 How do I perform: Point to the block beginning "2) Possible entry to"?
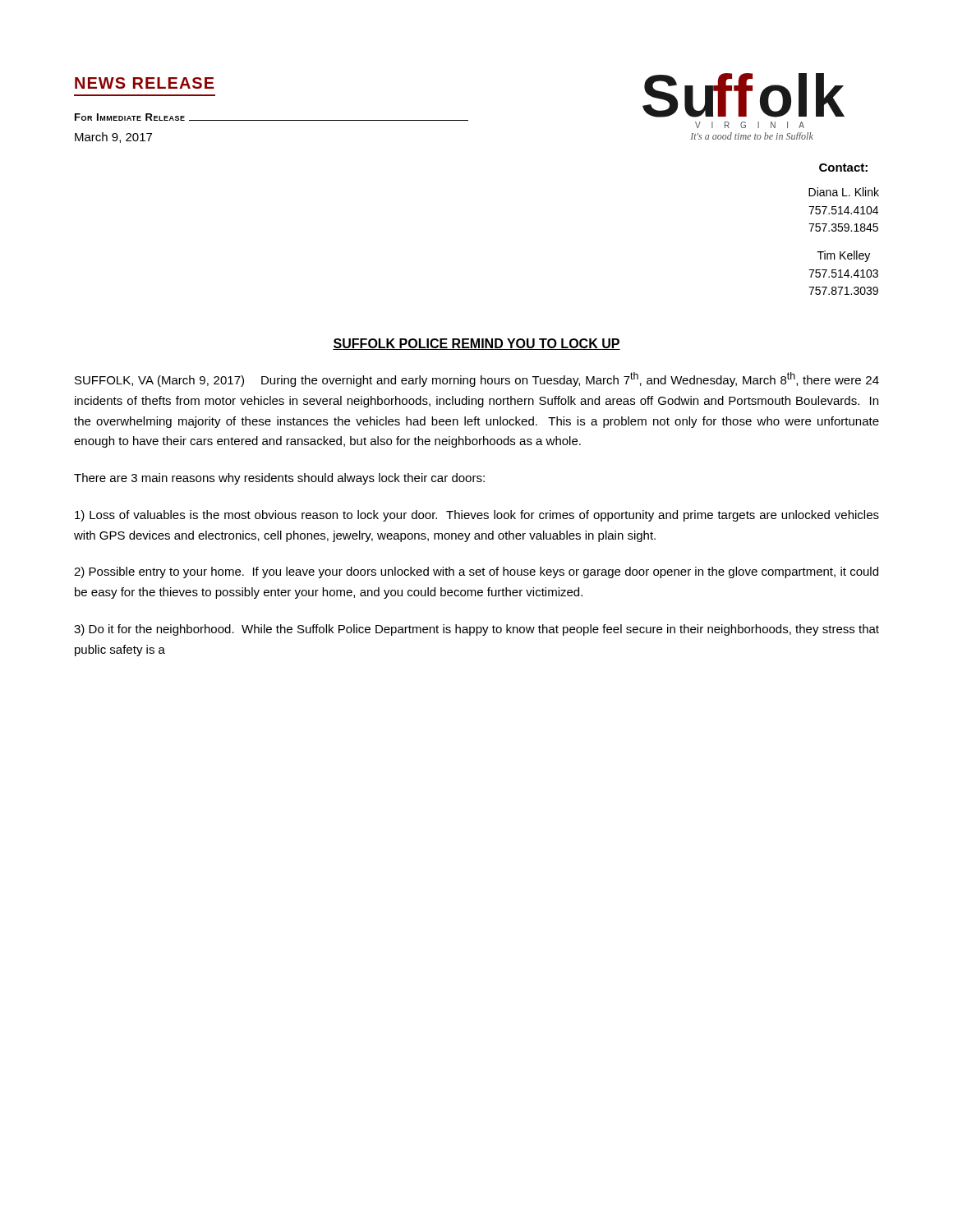click(476, 582)
